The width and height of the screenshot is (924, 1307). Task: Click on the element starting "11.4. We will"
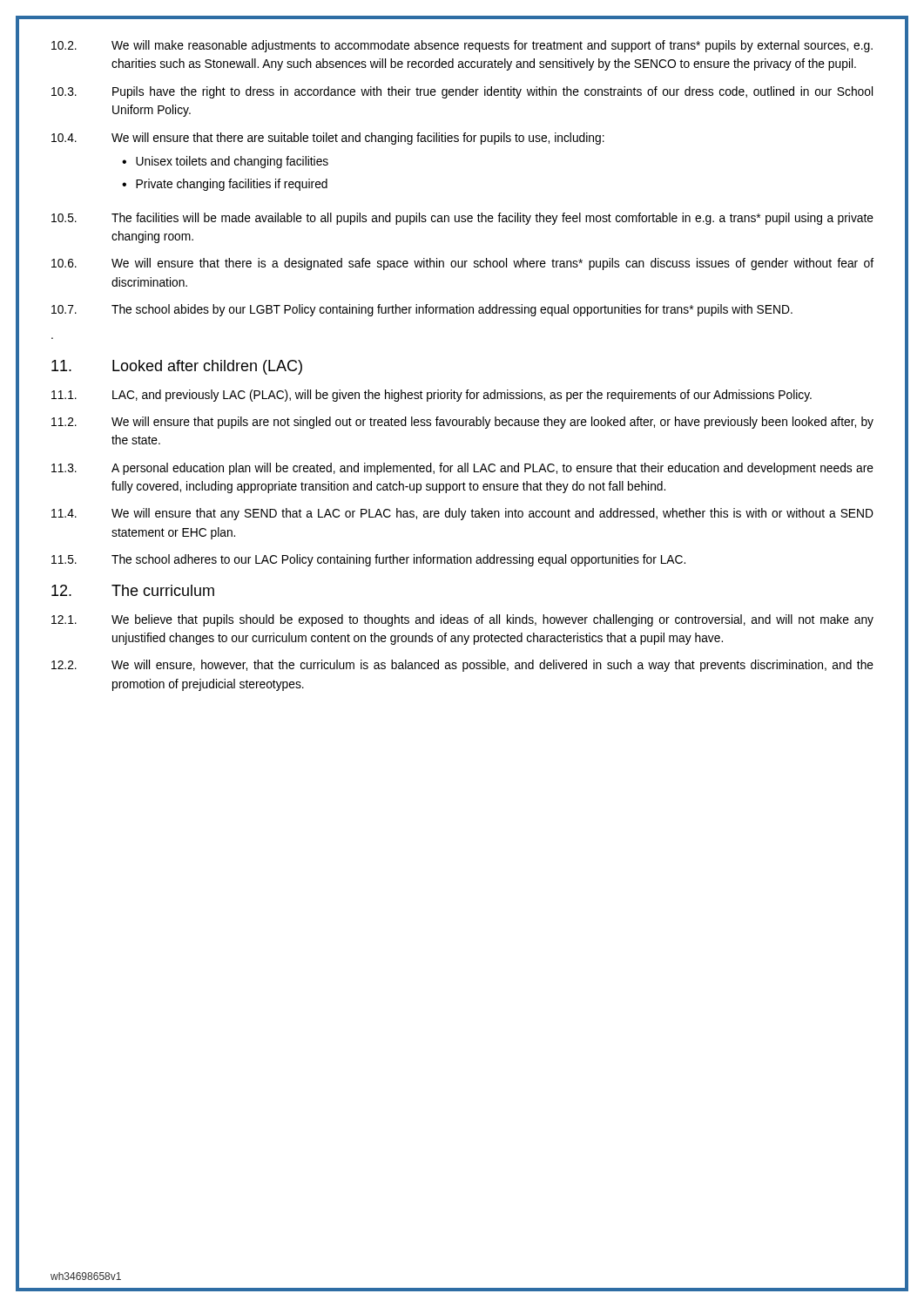(x=462, y=524)
